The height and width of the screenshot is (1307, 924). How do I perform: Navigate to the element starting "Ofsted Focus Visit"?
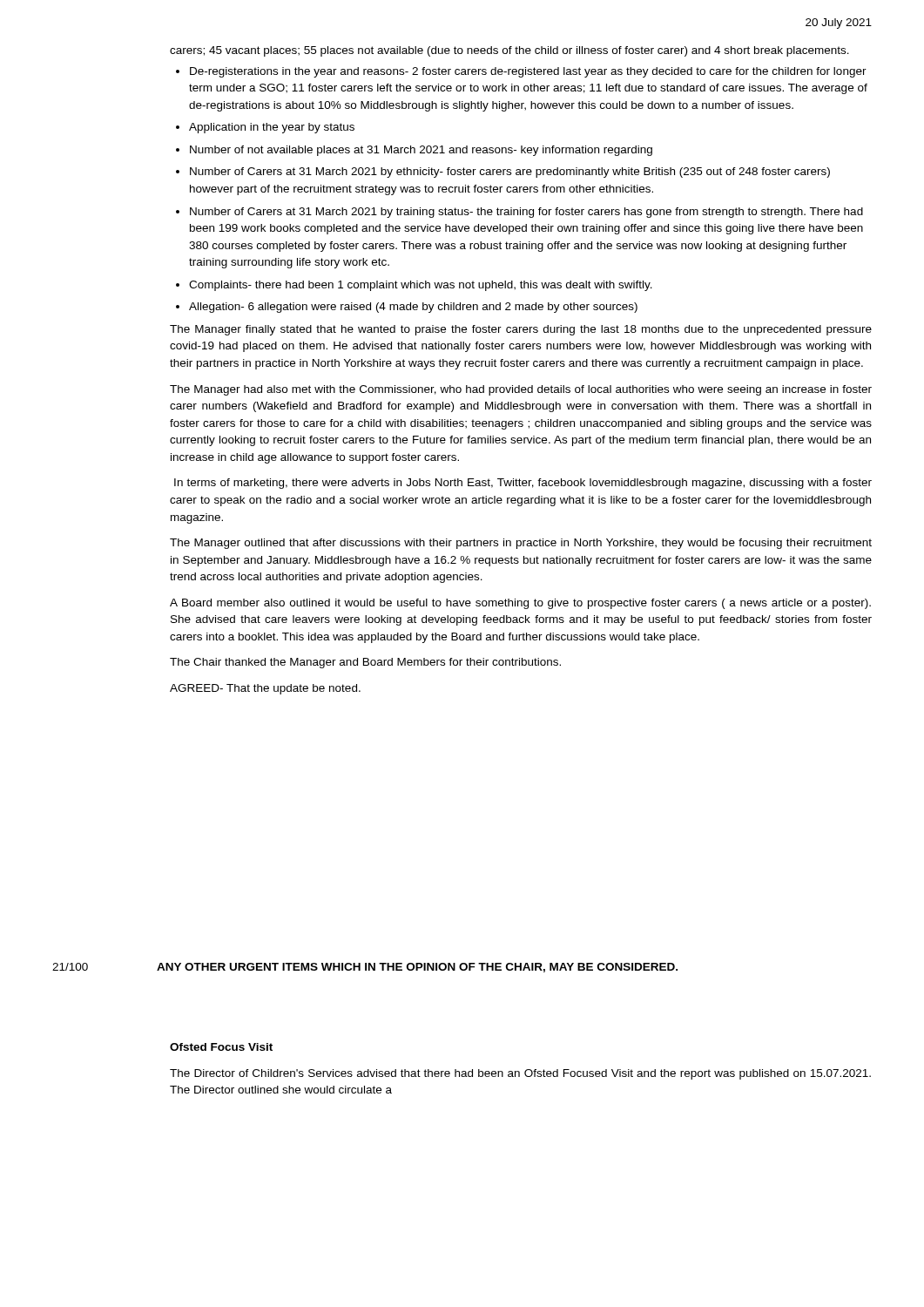click(x=221, y=1047)
